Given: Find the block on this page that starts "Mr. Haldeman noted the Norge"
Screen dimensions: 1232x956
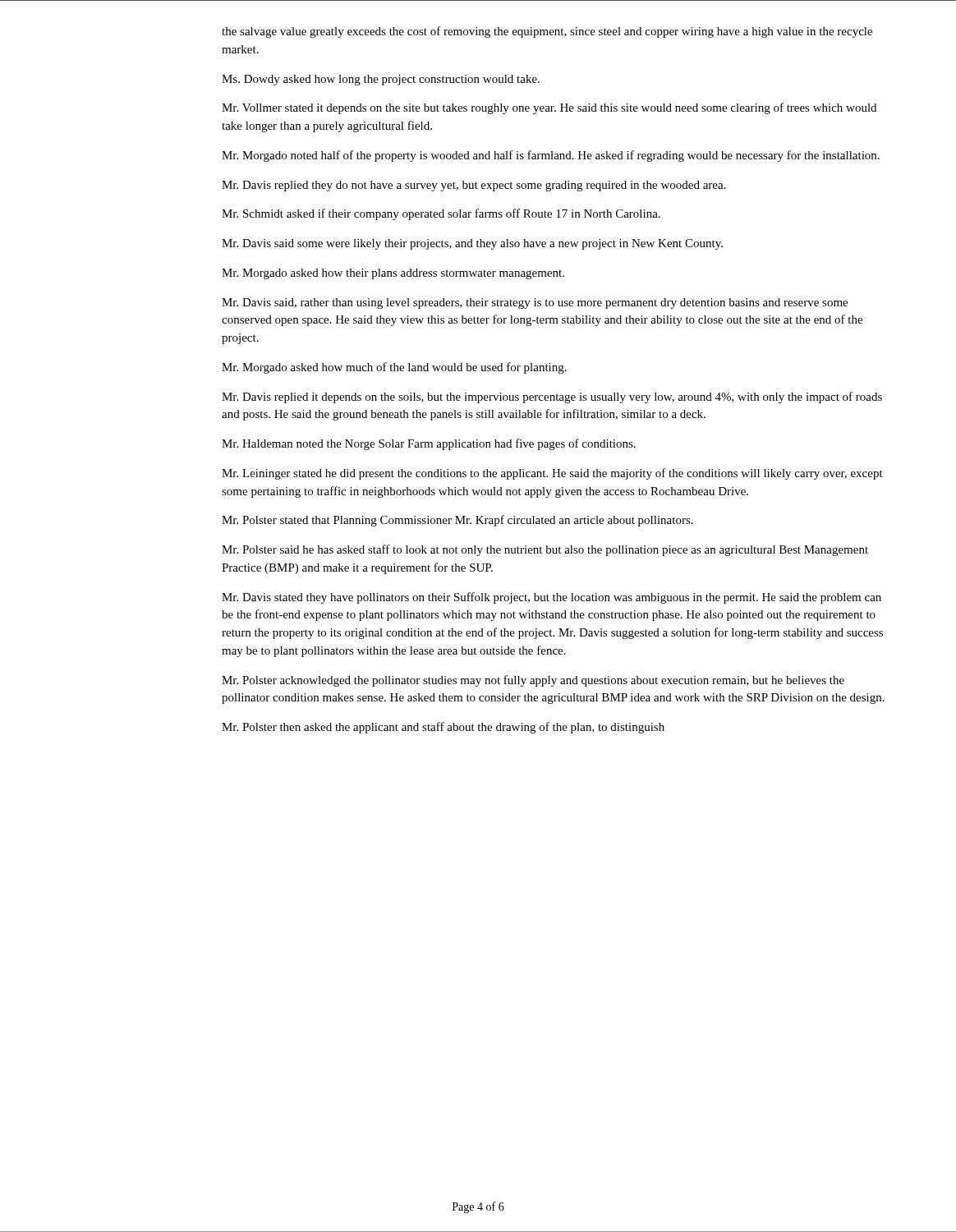Looking at the screenshot, I should 429,444.
